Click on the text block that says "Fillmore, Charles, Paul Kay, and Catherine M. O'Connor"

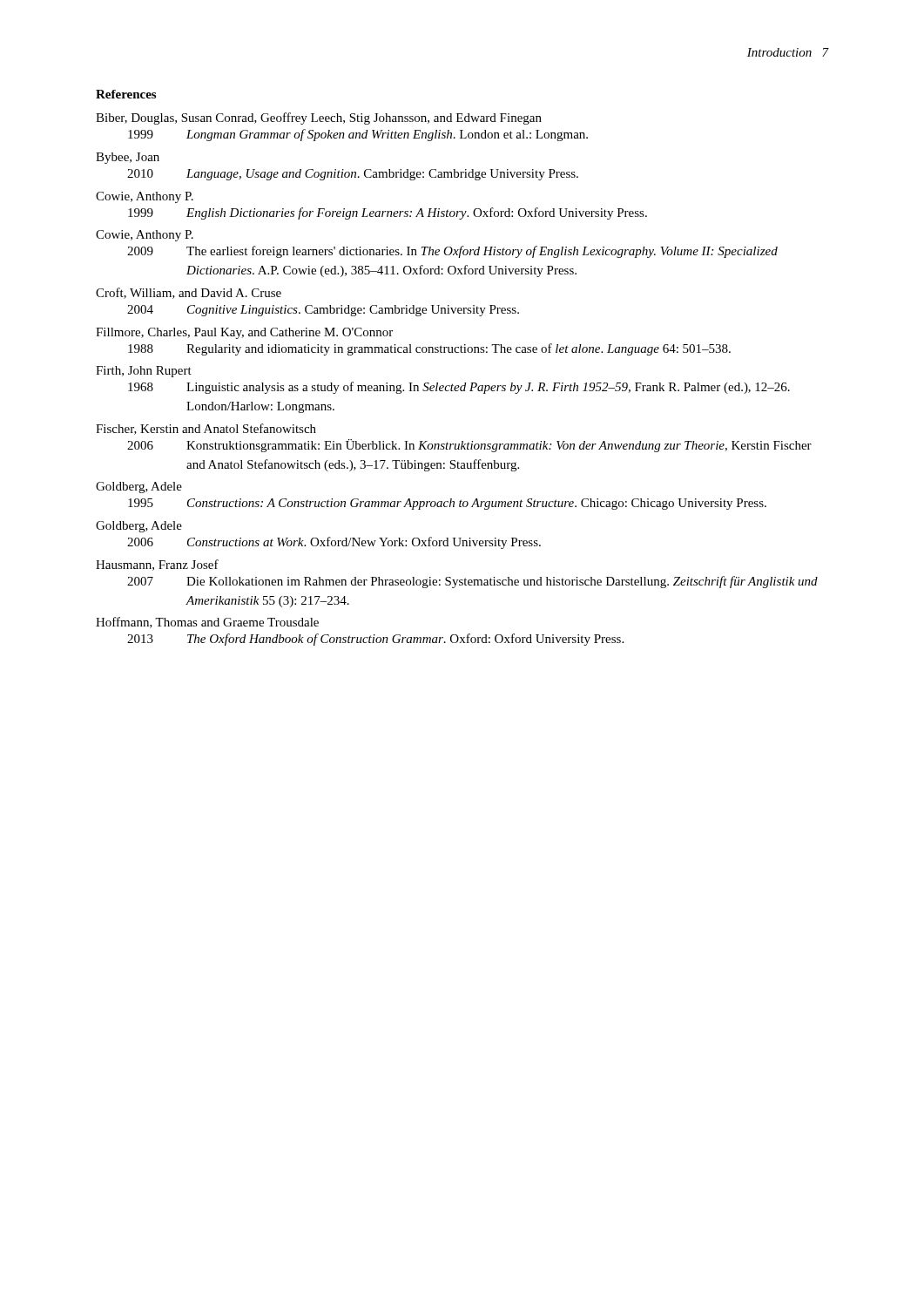click(x=462, y=341)
